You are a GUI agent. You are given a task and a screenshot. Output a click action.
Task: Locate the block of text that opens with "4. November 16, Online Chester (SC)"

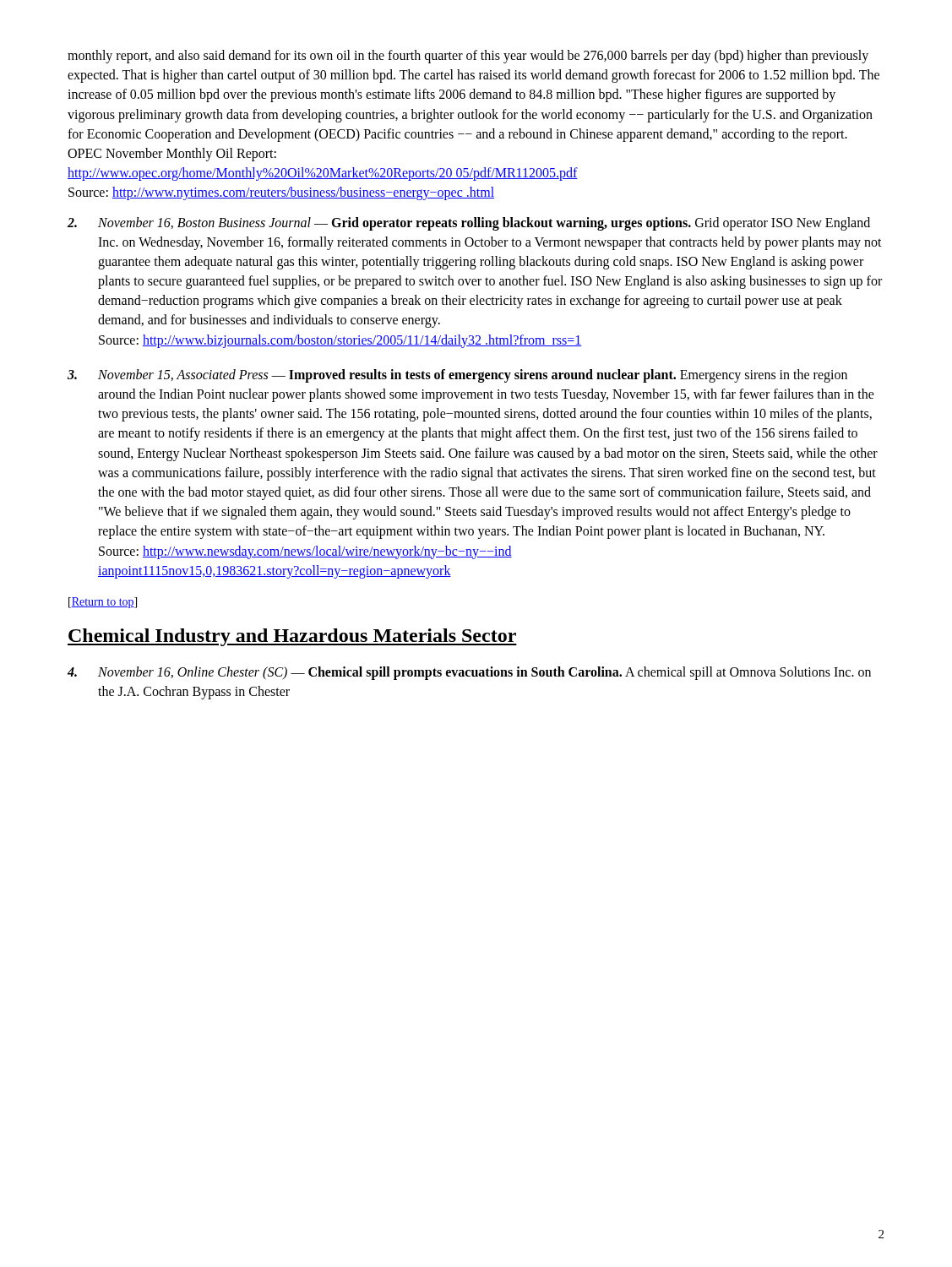[476, 682]
